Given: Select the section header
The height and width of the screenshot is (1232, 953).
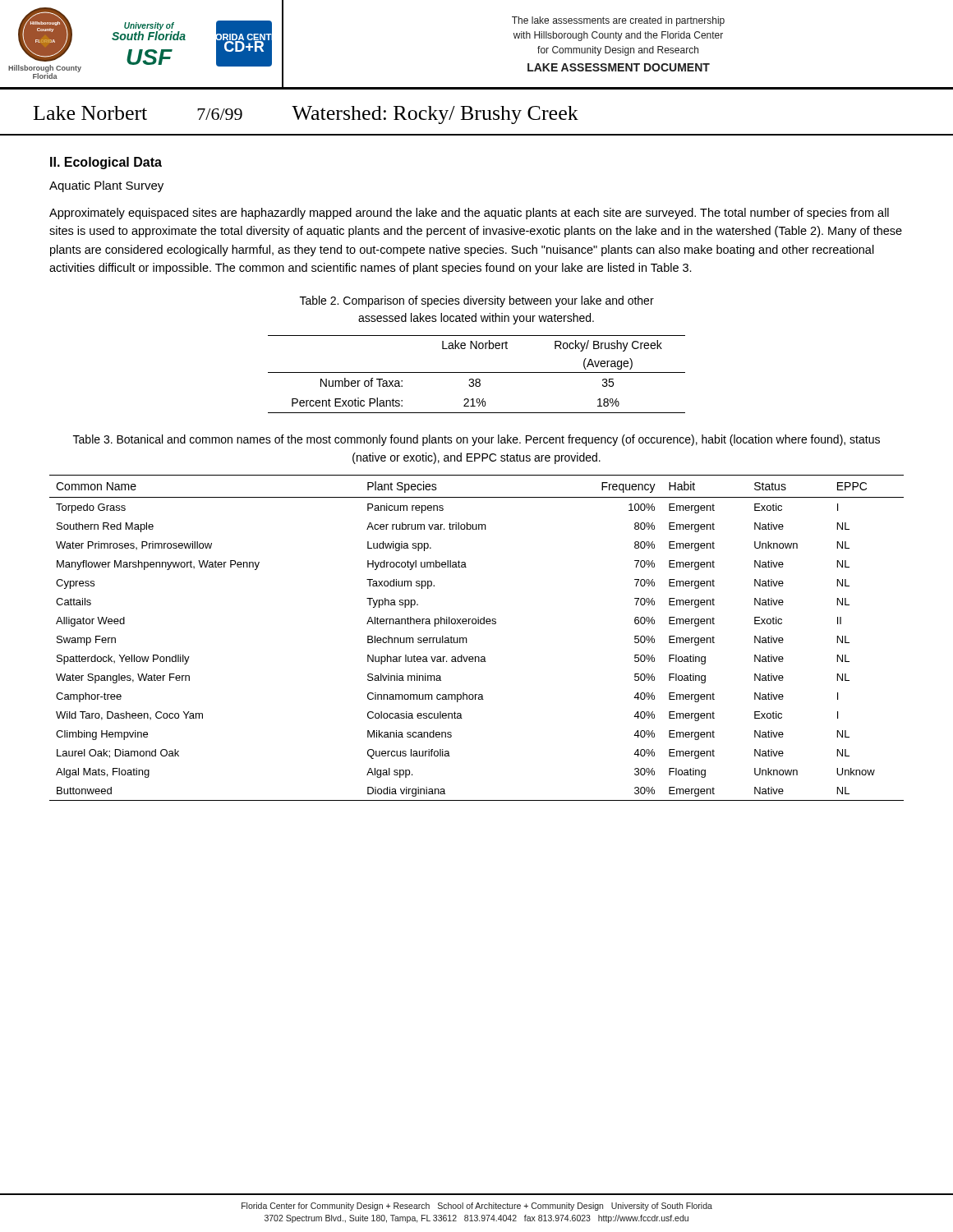Looking at the screenshot, I should coord(476,163).
